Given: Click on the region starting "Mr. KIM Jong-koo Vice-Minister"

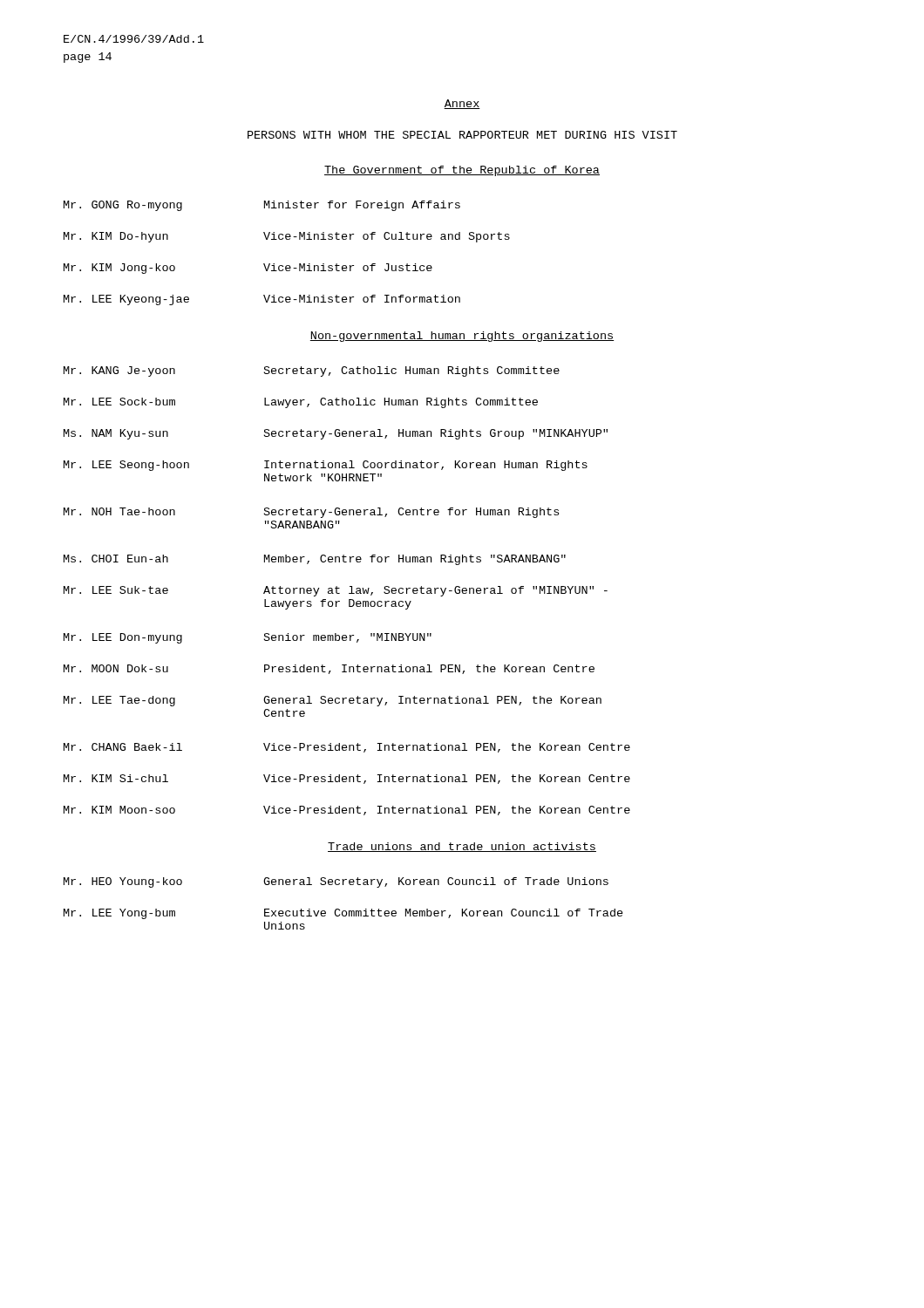Looking at the screenshot, I should click(124, 268).
